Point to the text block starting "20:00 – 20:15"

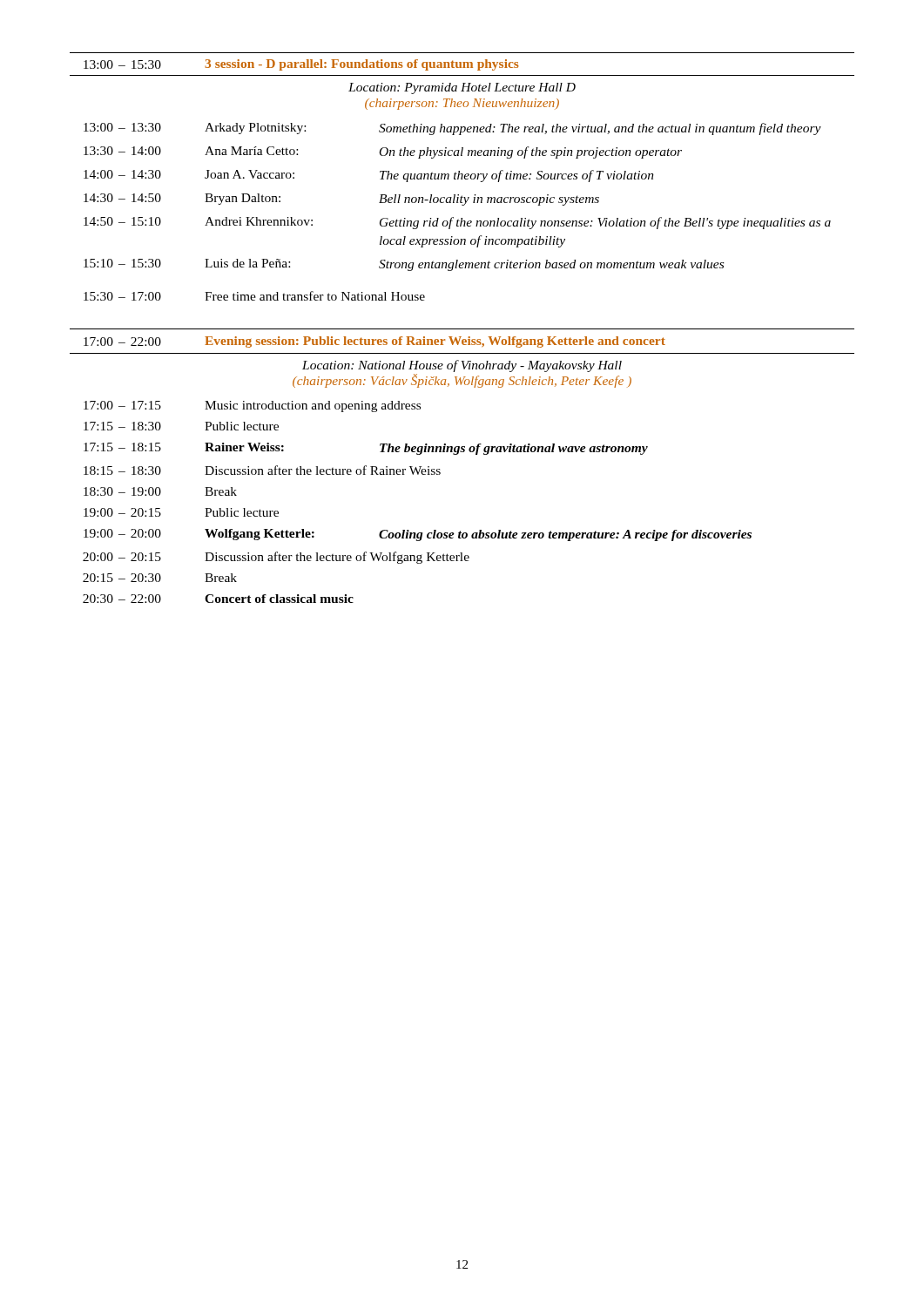(x=462, y=557)
